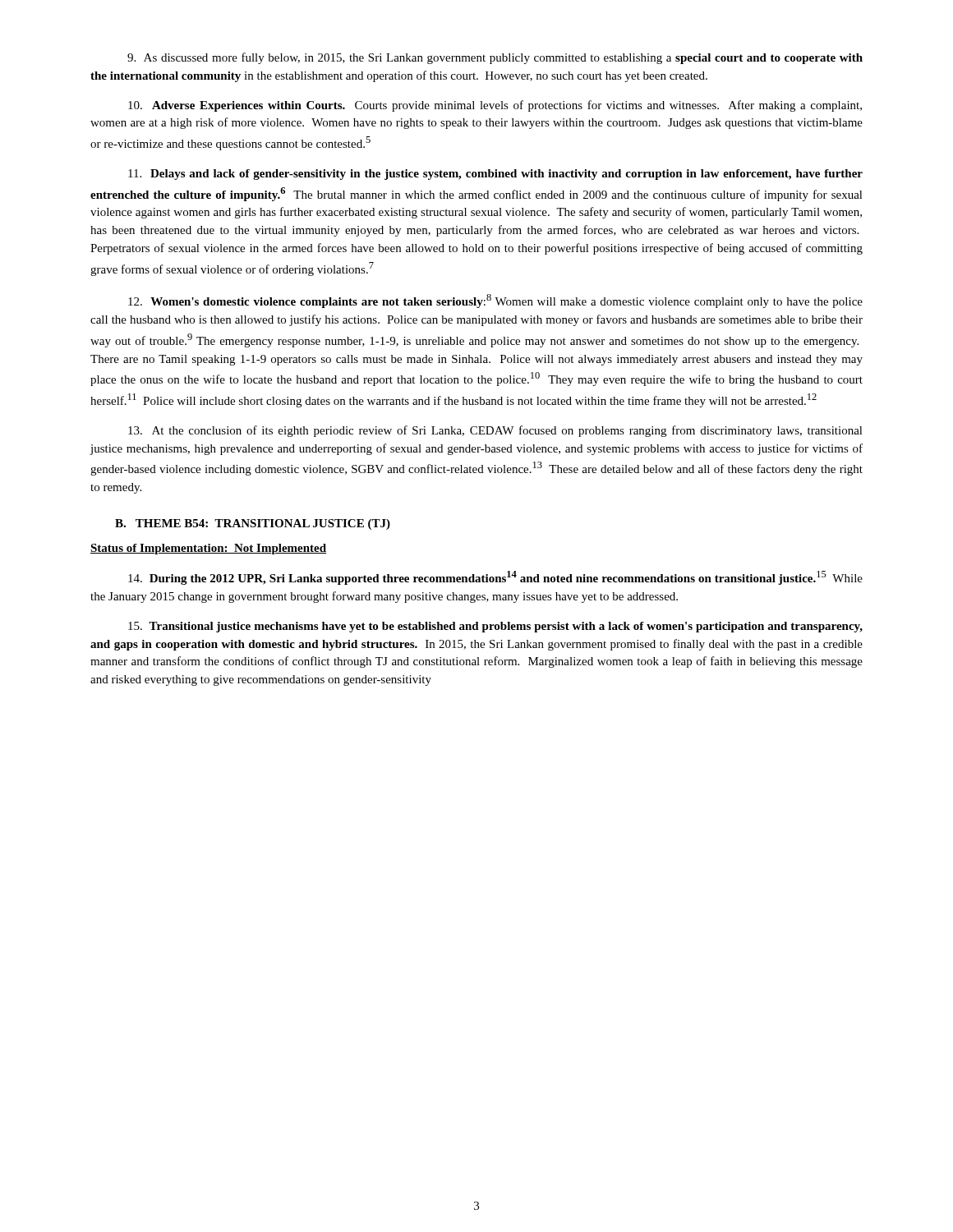The width and height of the screenshot is (953, 1232).
Task: Click on the text block that says "As discussed more fully"
Action: tap(476, 66)
